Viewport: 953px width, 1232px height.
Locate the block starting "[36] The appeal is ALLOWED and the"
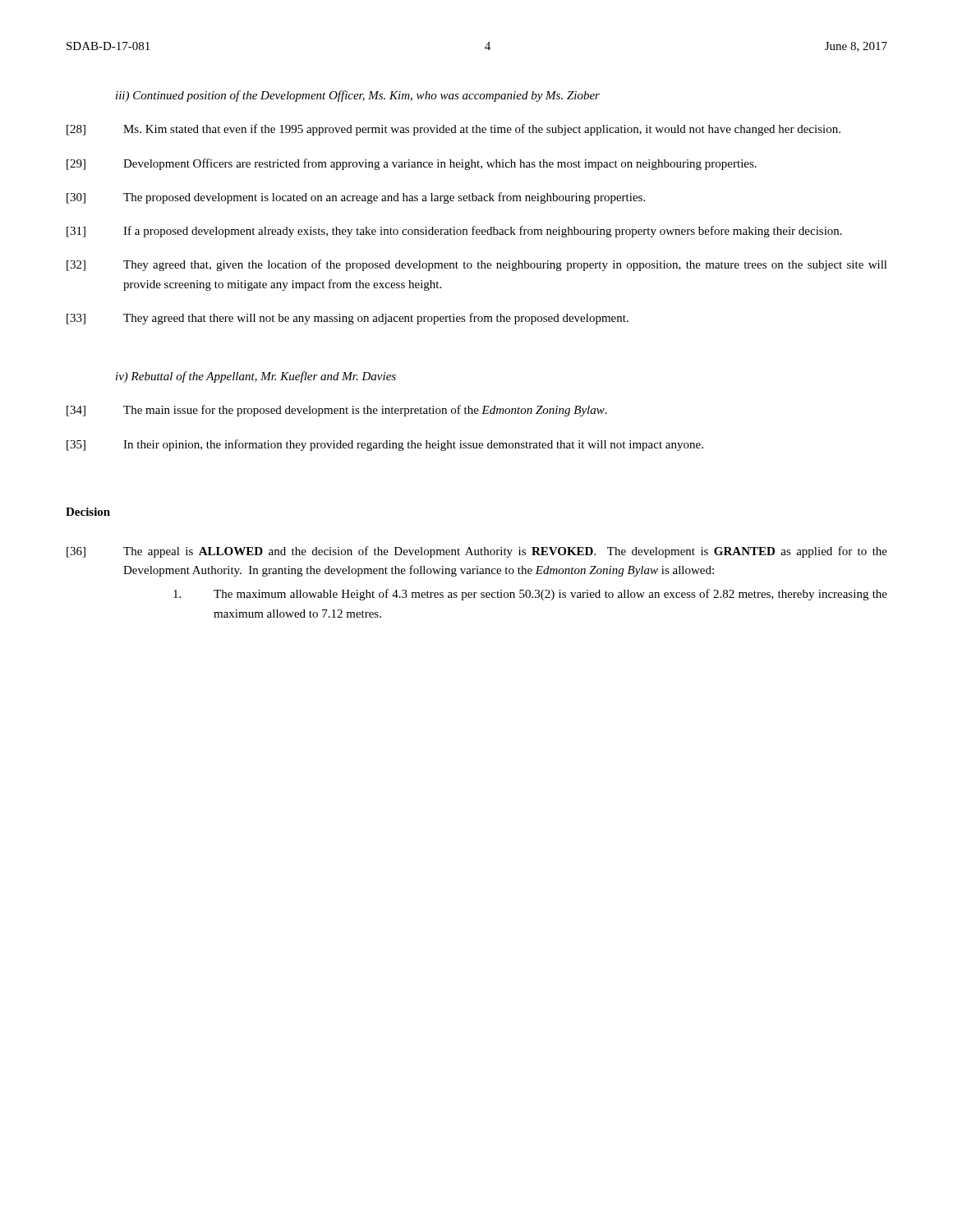[476, 586]
